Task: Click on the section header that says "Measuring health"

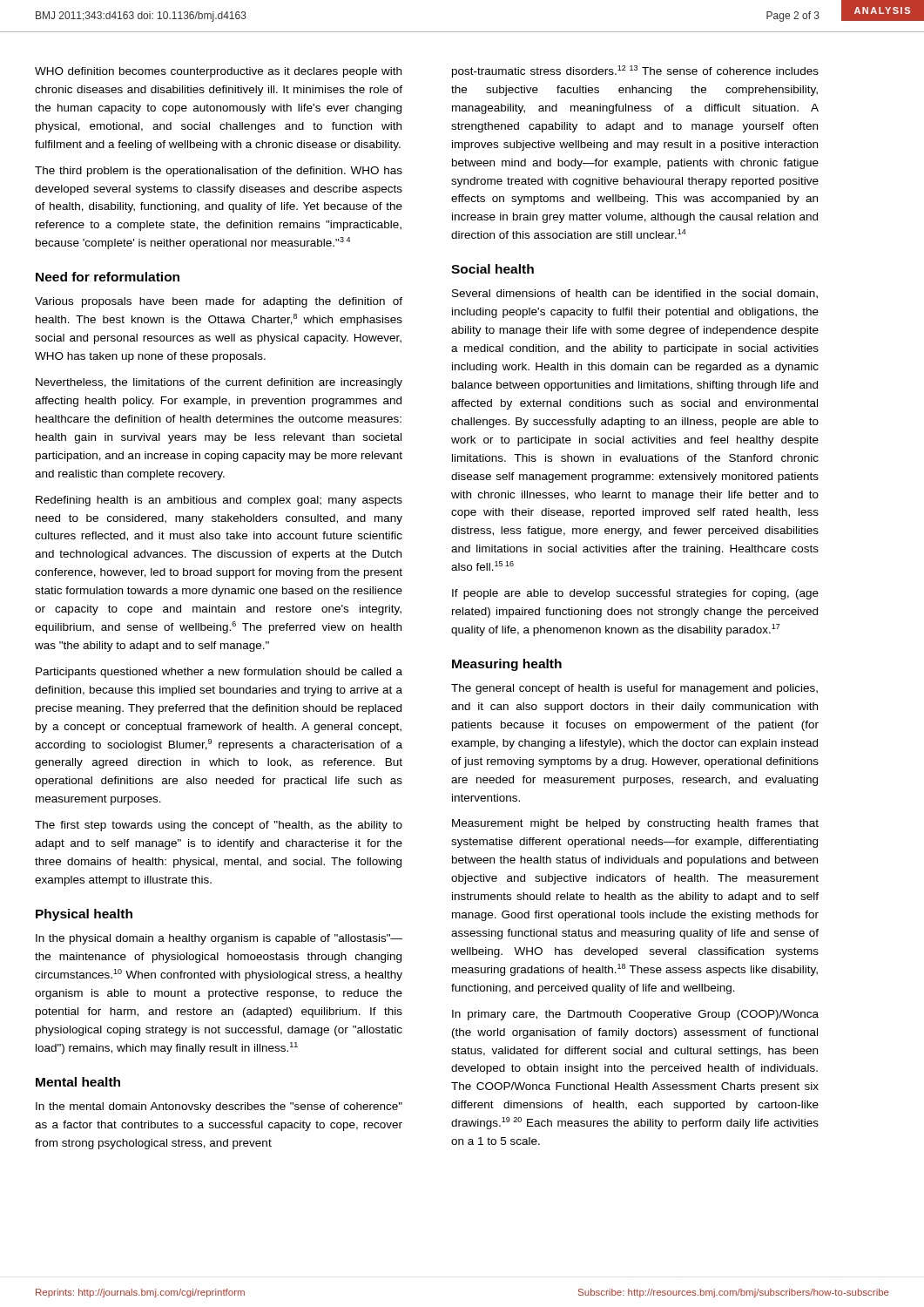Action: click(507, 663)
